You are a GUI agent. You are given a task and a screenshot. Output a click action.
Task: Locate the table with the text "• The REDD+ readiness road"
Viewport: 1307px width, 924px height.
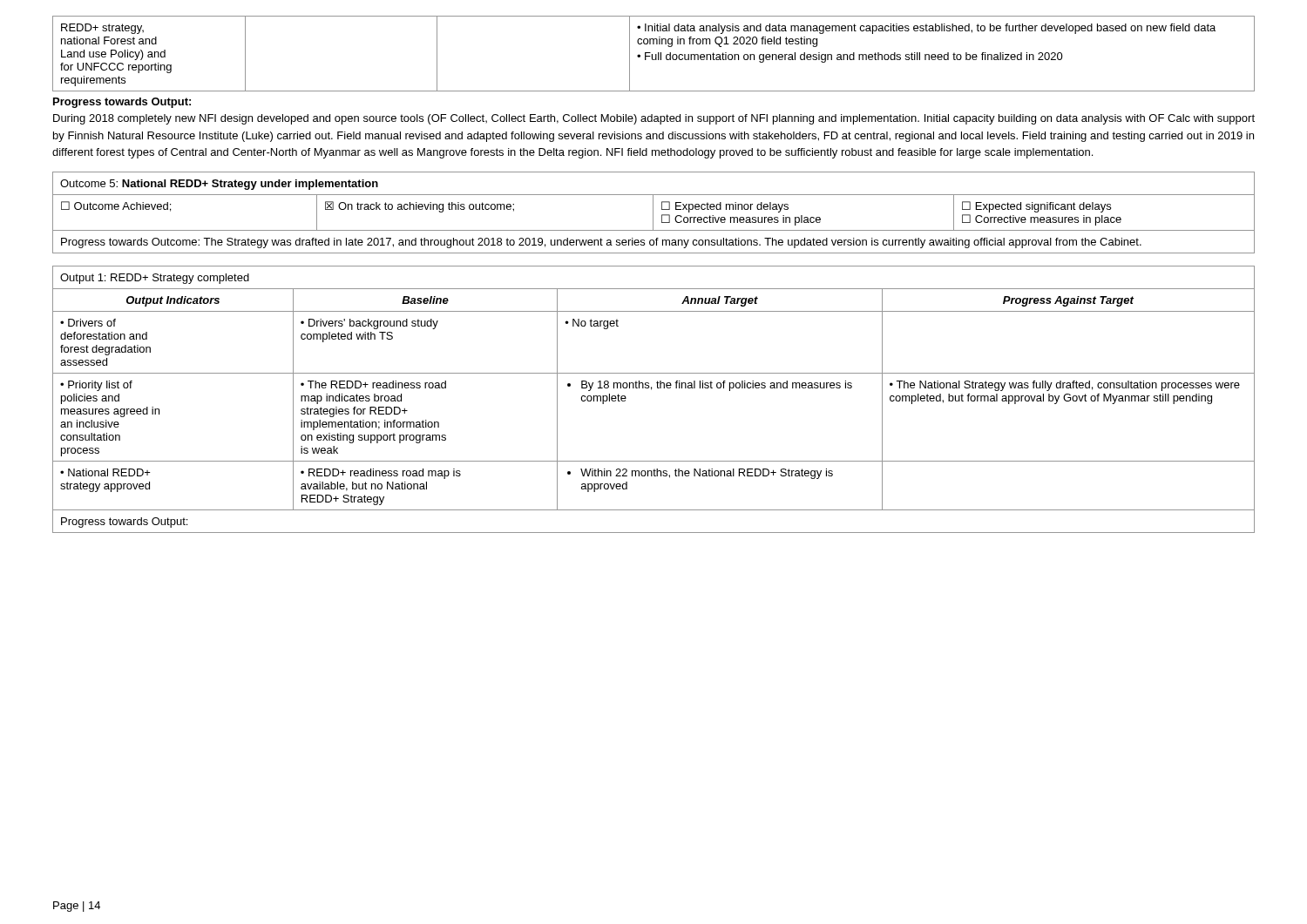pyautogui.click(x=654, y=399)
